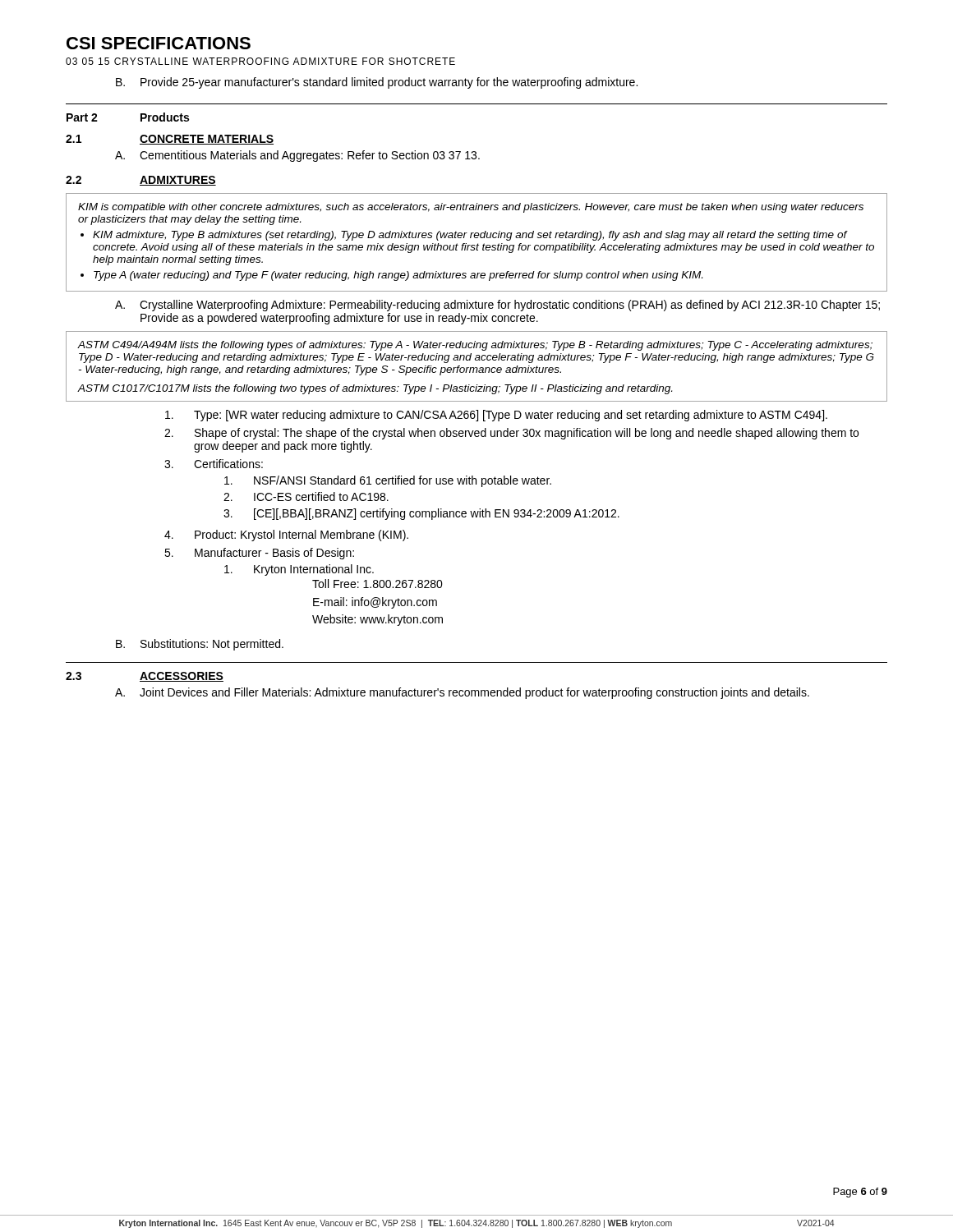Screen dimensions: 1232x953
Task: Find the block on this page that starts "3. Certifications: 1."
Action: tap(526, 490)
